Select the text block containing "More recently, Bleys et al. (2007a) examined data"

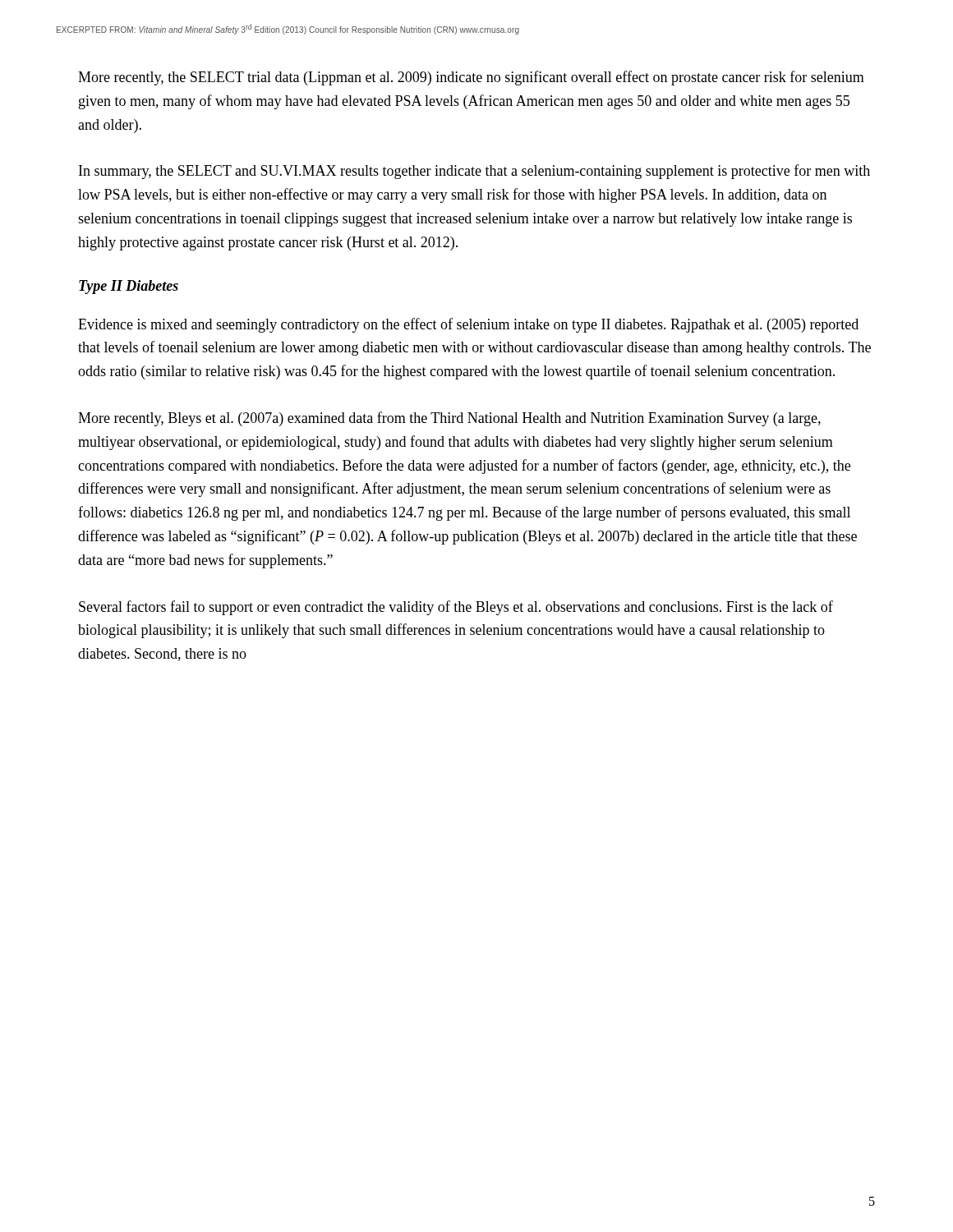coord(468,489)
